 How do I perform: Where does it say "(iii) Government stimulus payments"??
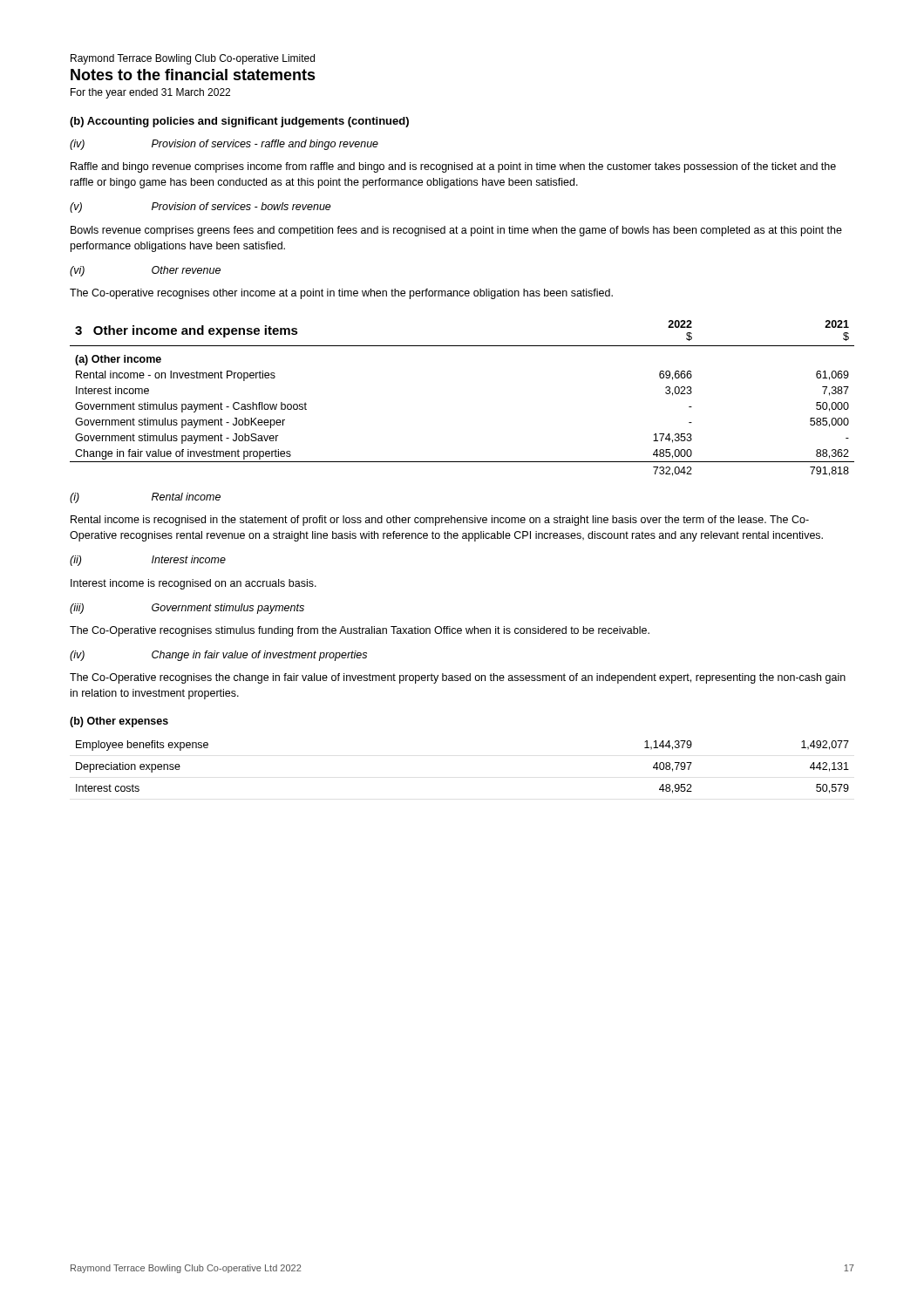pos(187,608)
